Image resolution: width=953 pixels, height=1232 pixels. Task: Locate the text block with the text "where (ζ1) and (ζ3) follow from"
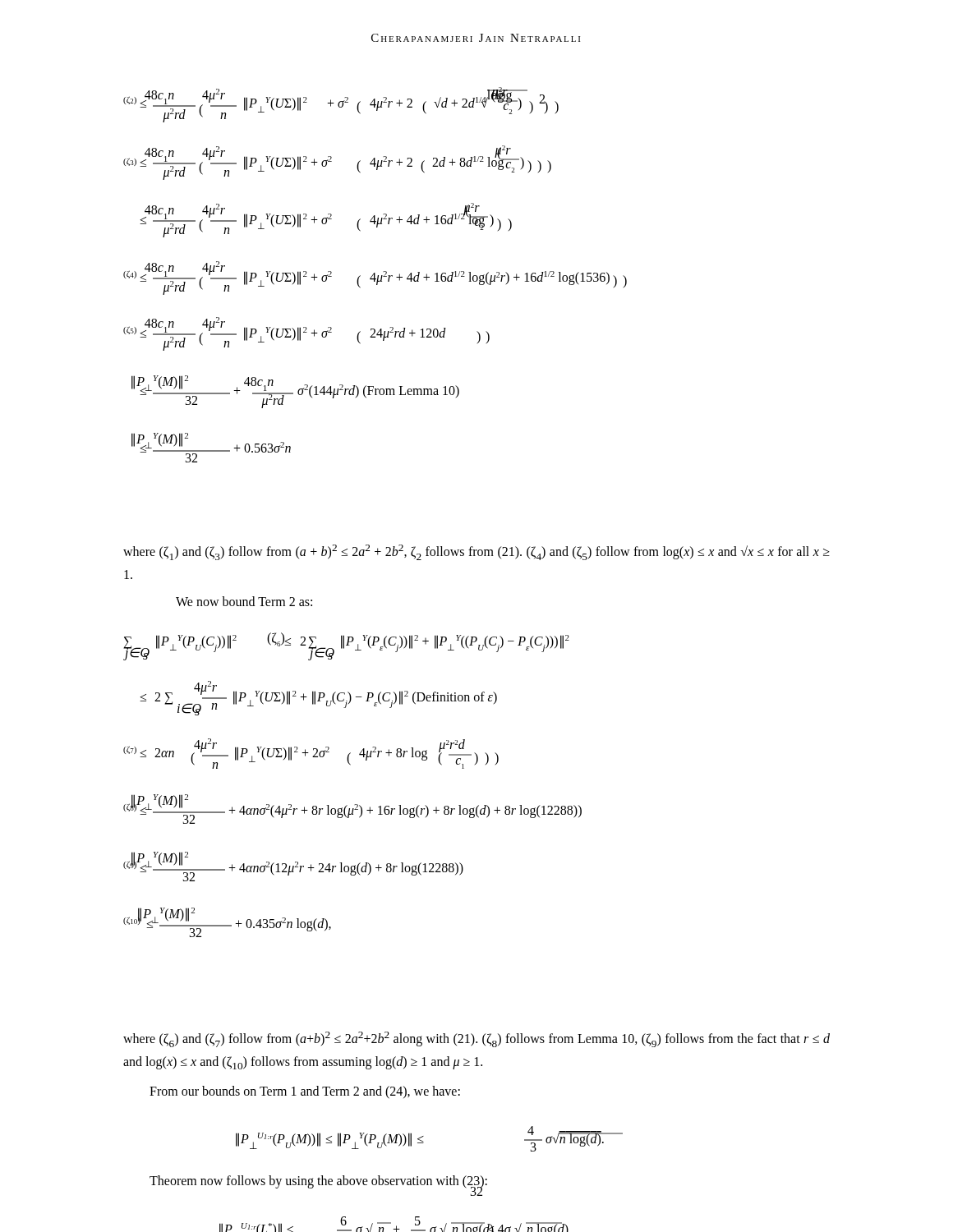click(x=476, y=561)
